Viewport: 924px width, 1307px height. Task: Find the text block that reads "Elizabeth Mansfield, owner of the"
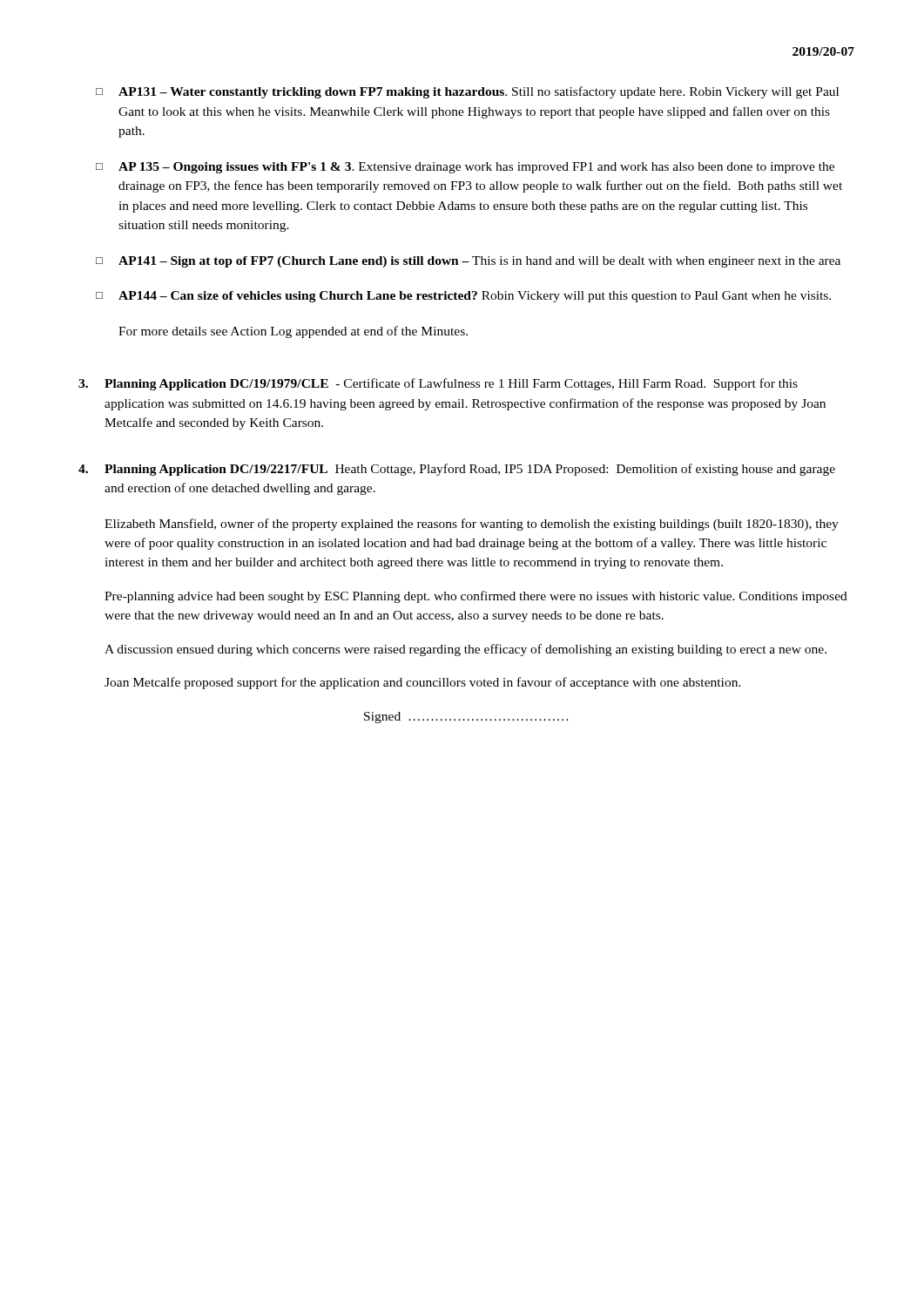472,542
